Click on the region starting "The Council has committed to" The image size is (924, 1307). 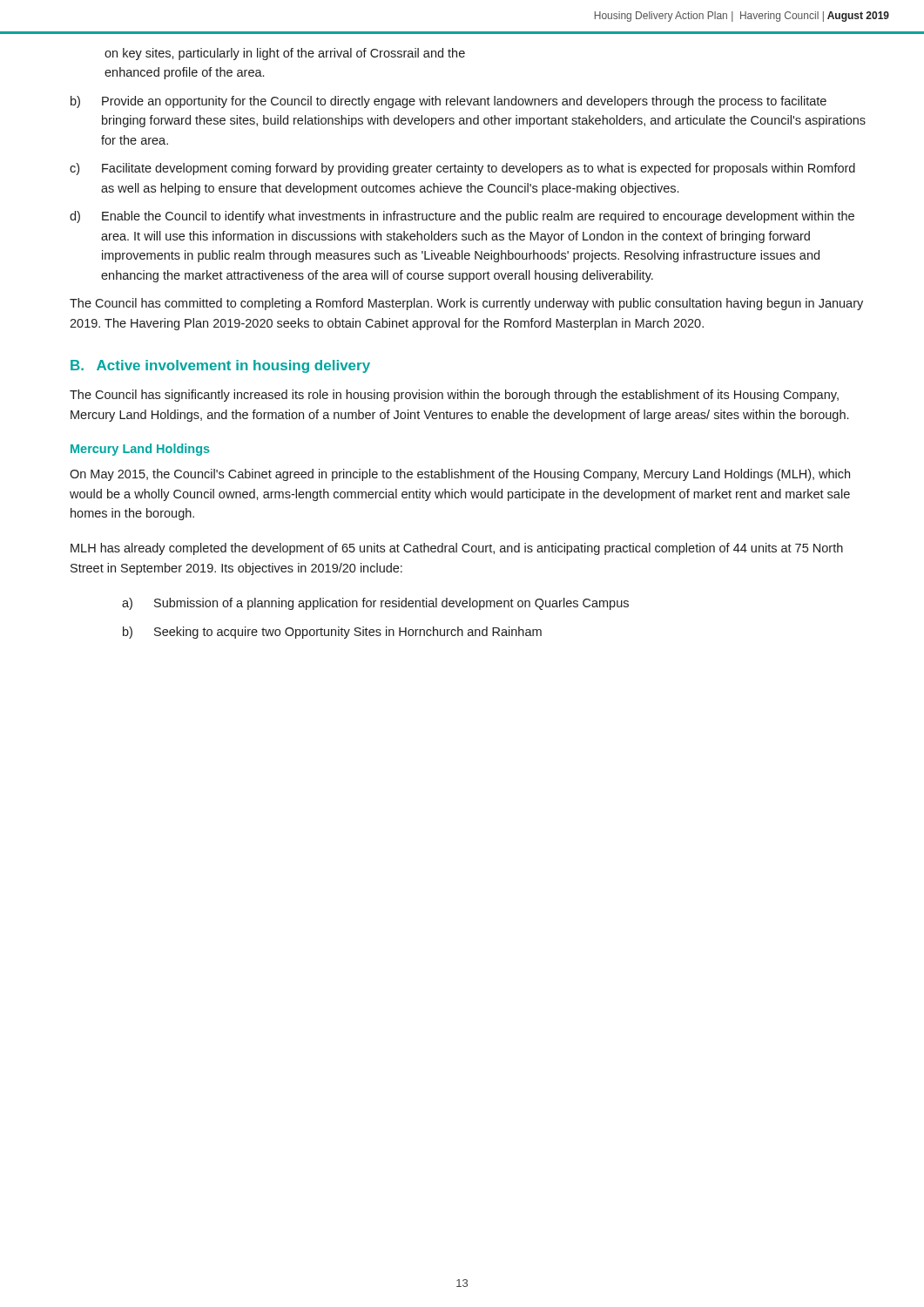tap(466, 313)
